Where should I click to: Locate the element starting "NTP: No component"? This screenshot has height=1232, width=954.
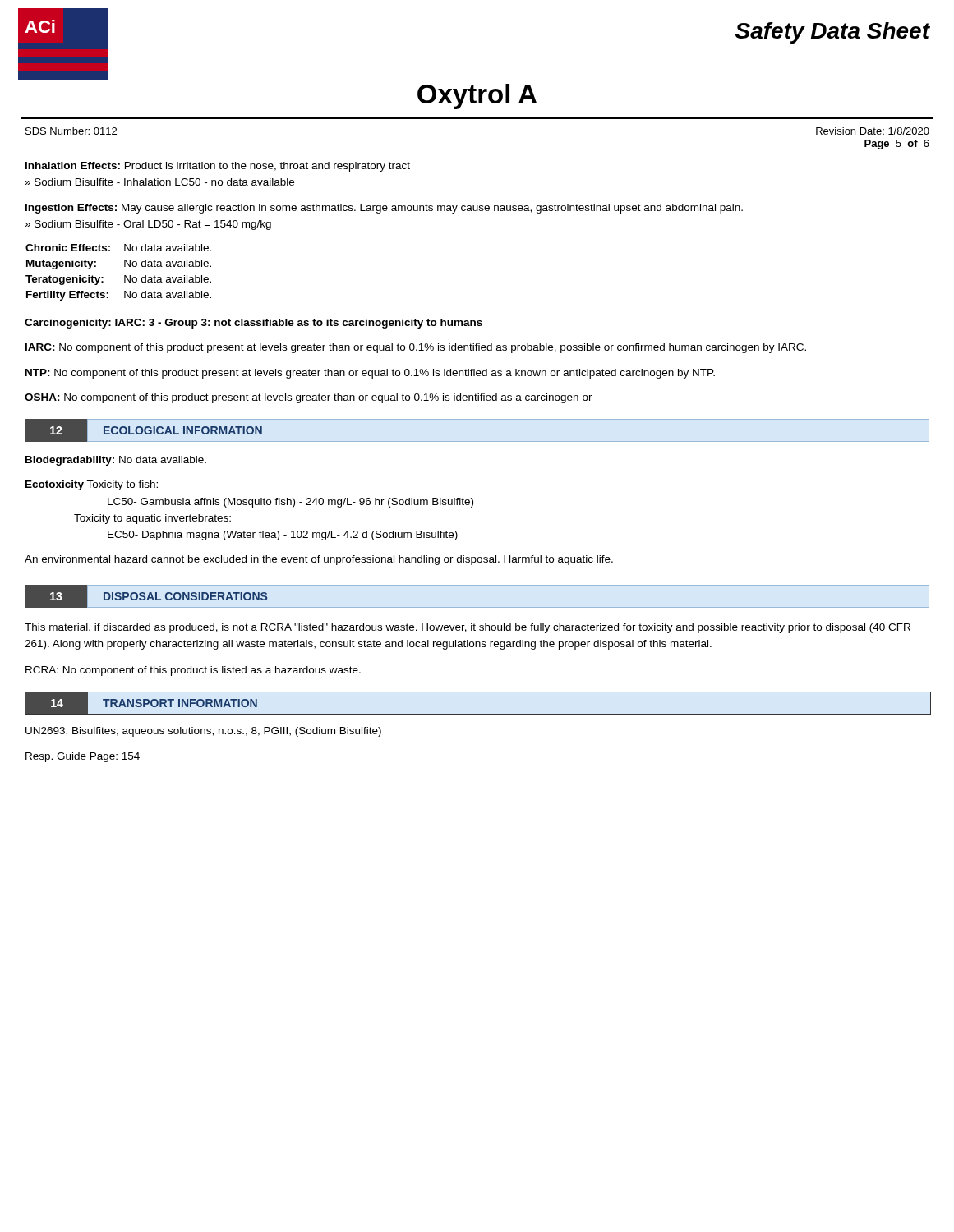tap(370, 372)
